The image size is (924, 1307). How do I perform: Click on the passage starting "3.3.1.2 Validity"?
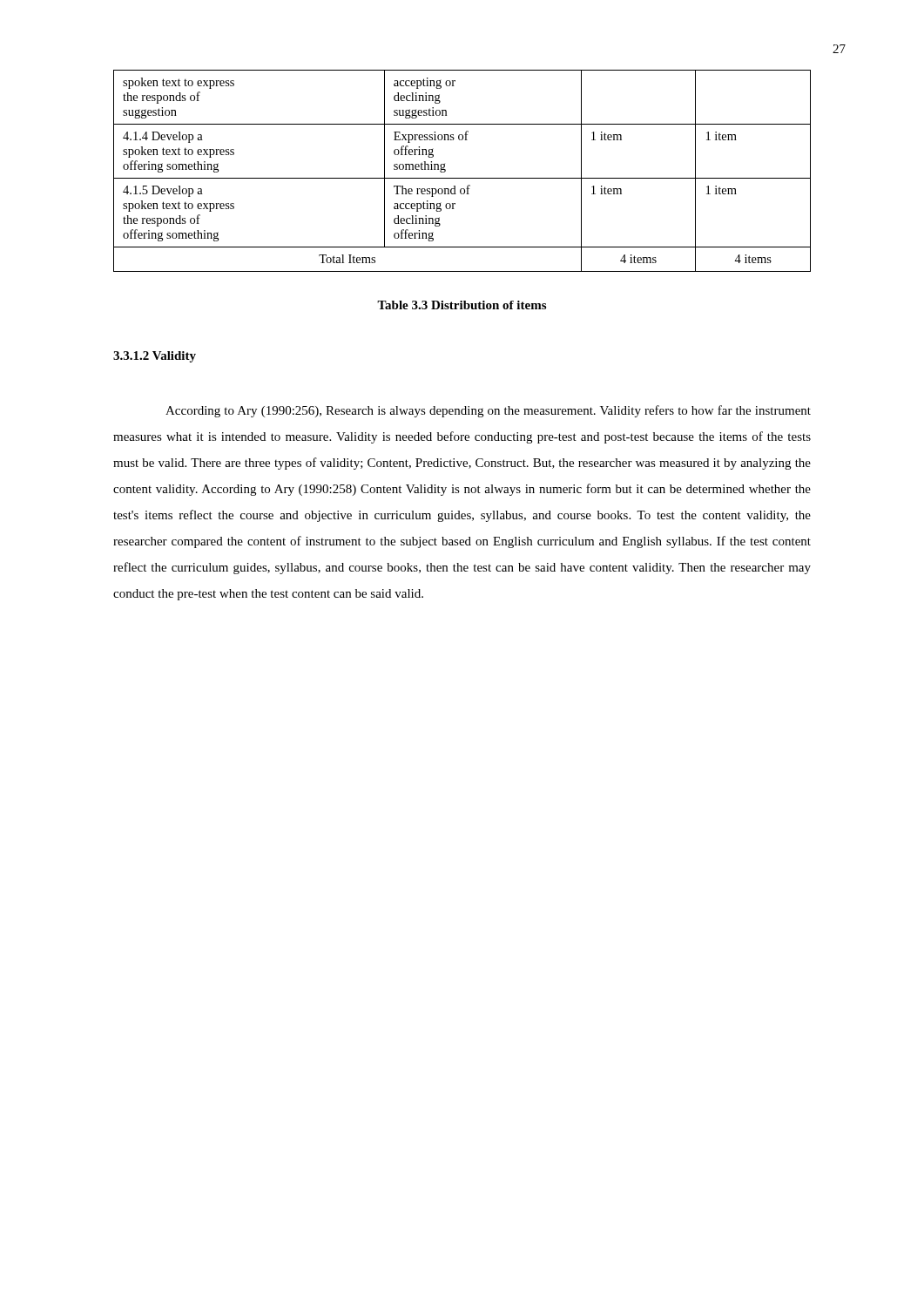[x=155, y=356]
